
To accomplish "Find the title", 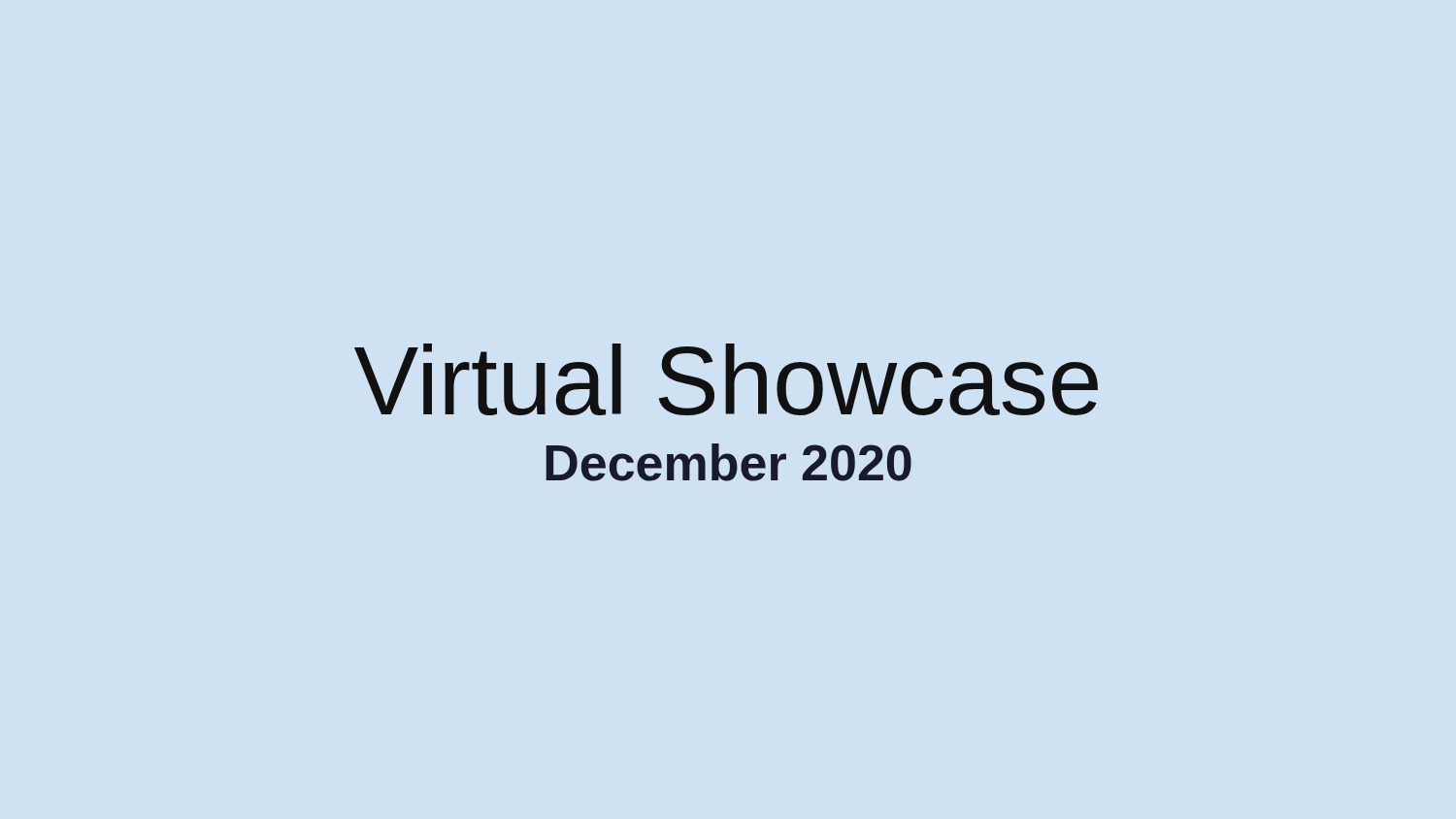I will pos(728,380).
